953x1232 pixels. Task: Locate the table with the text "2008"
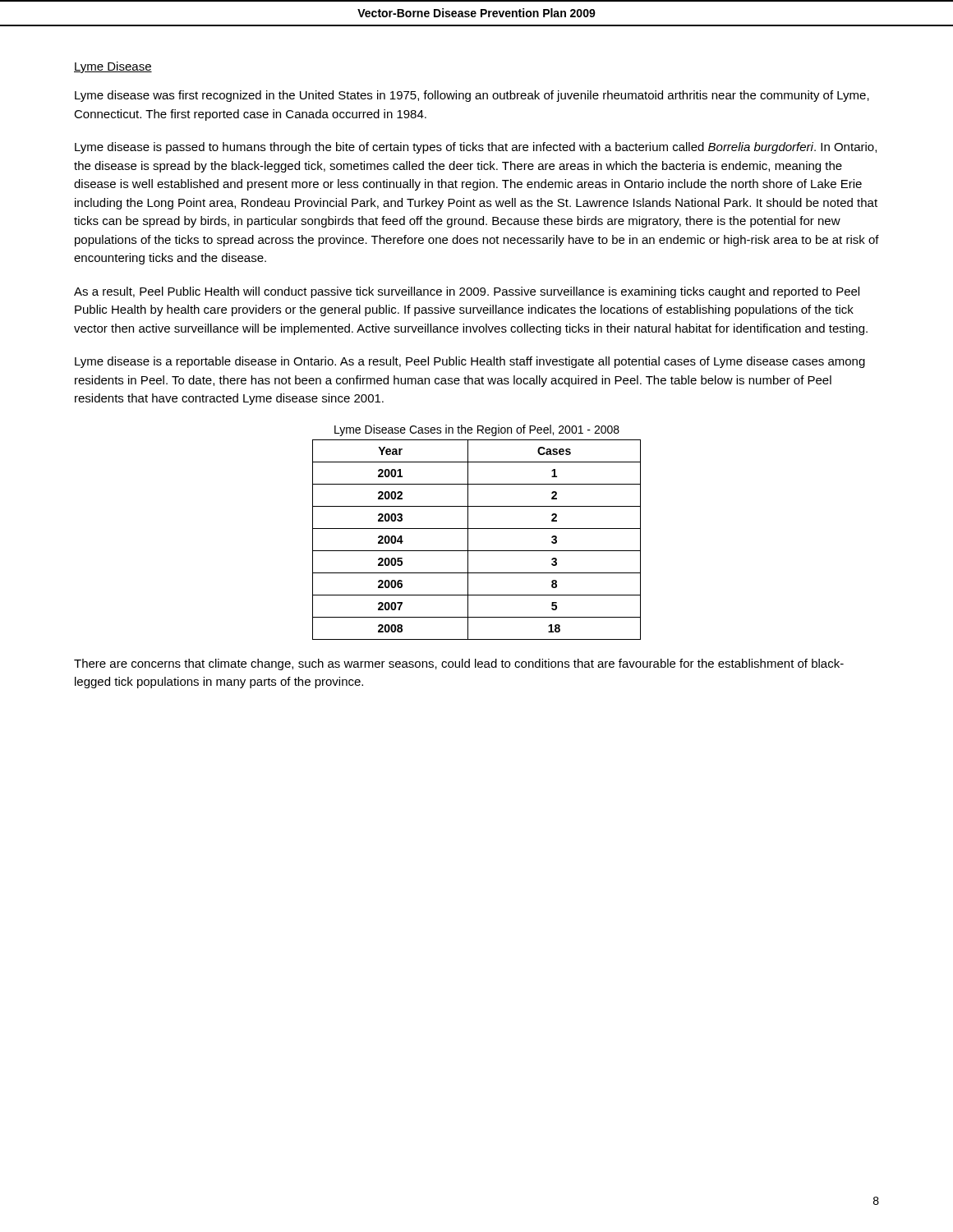[x=476, y=539]
